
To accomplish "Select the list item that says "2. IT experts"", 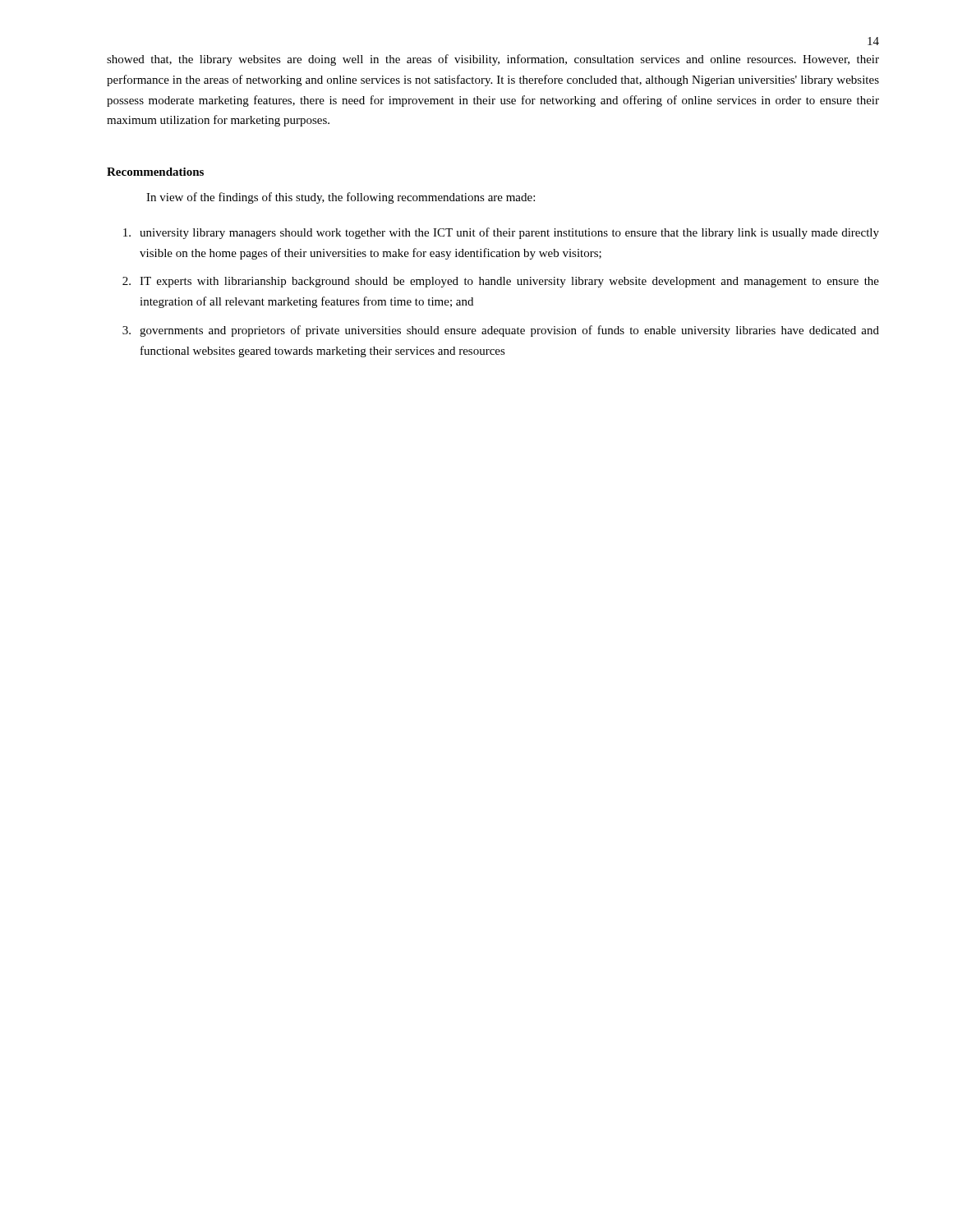I will (493, 292).
